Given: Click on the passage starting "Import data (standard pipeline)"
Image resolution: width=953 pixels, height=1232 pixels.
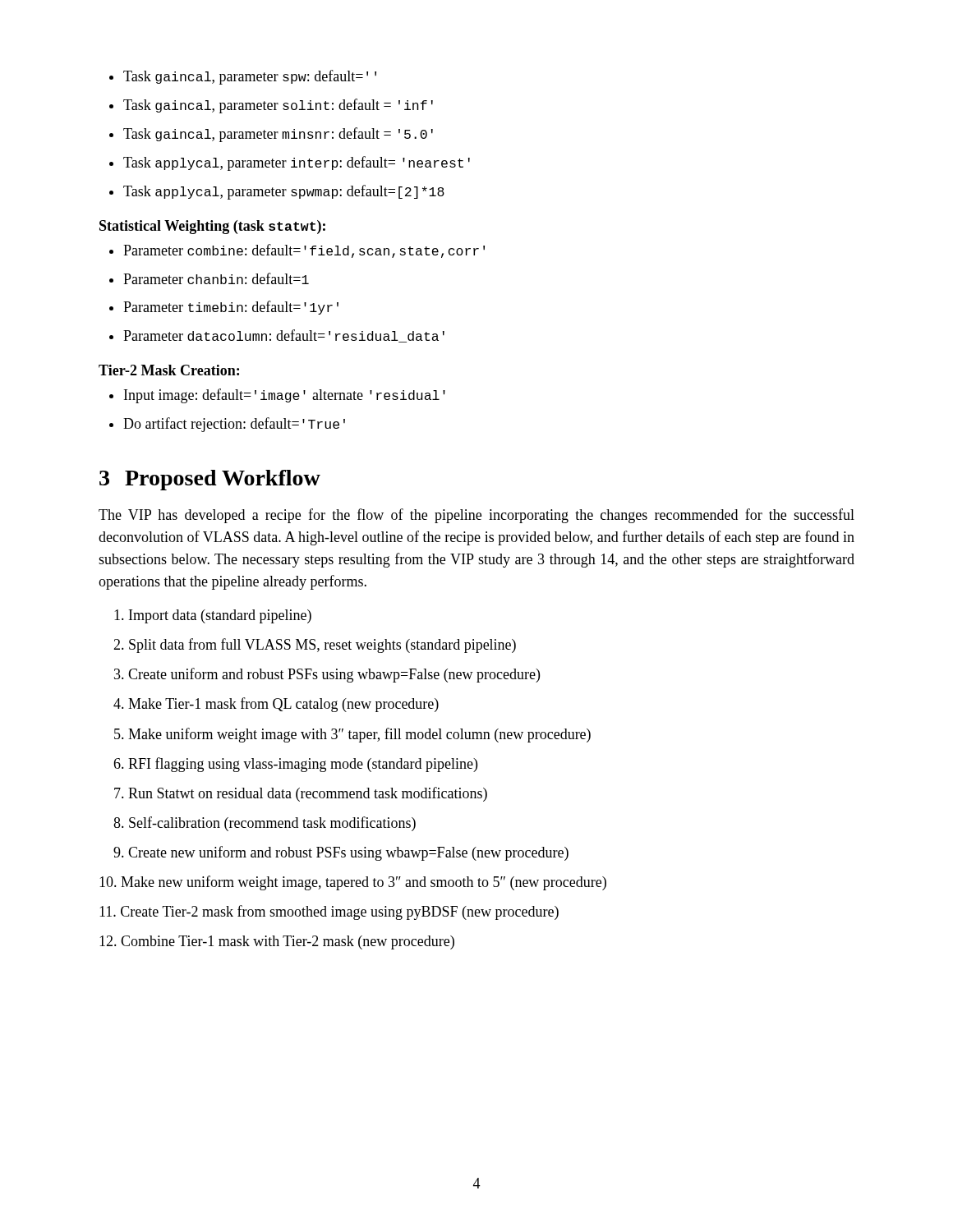Looking at the screenshot, I should pos(205,615).
